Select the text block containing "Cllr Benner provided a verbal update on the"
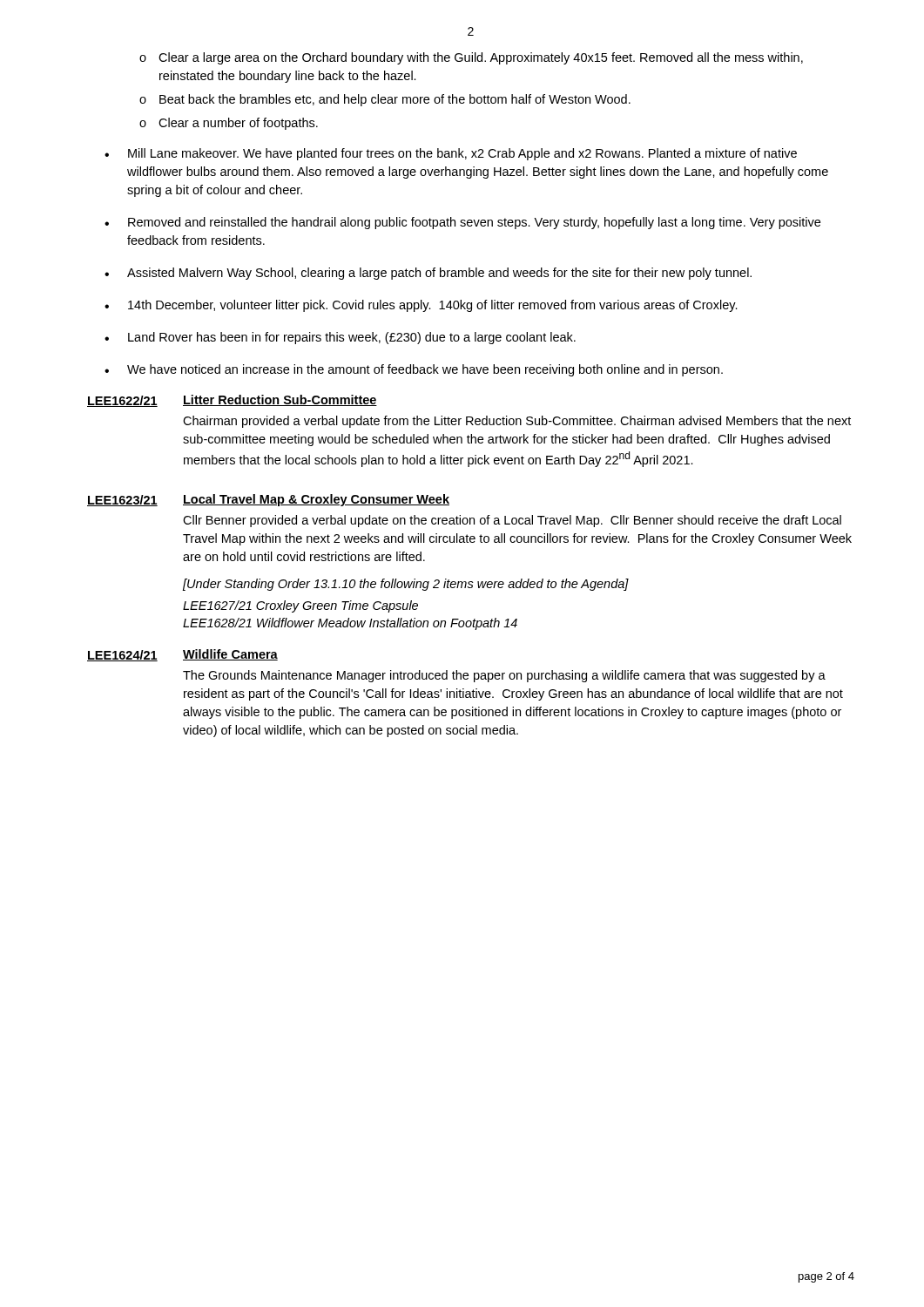Image resolution: width=924 pixels, height=1307 pixels. tap(517, 539)
